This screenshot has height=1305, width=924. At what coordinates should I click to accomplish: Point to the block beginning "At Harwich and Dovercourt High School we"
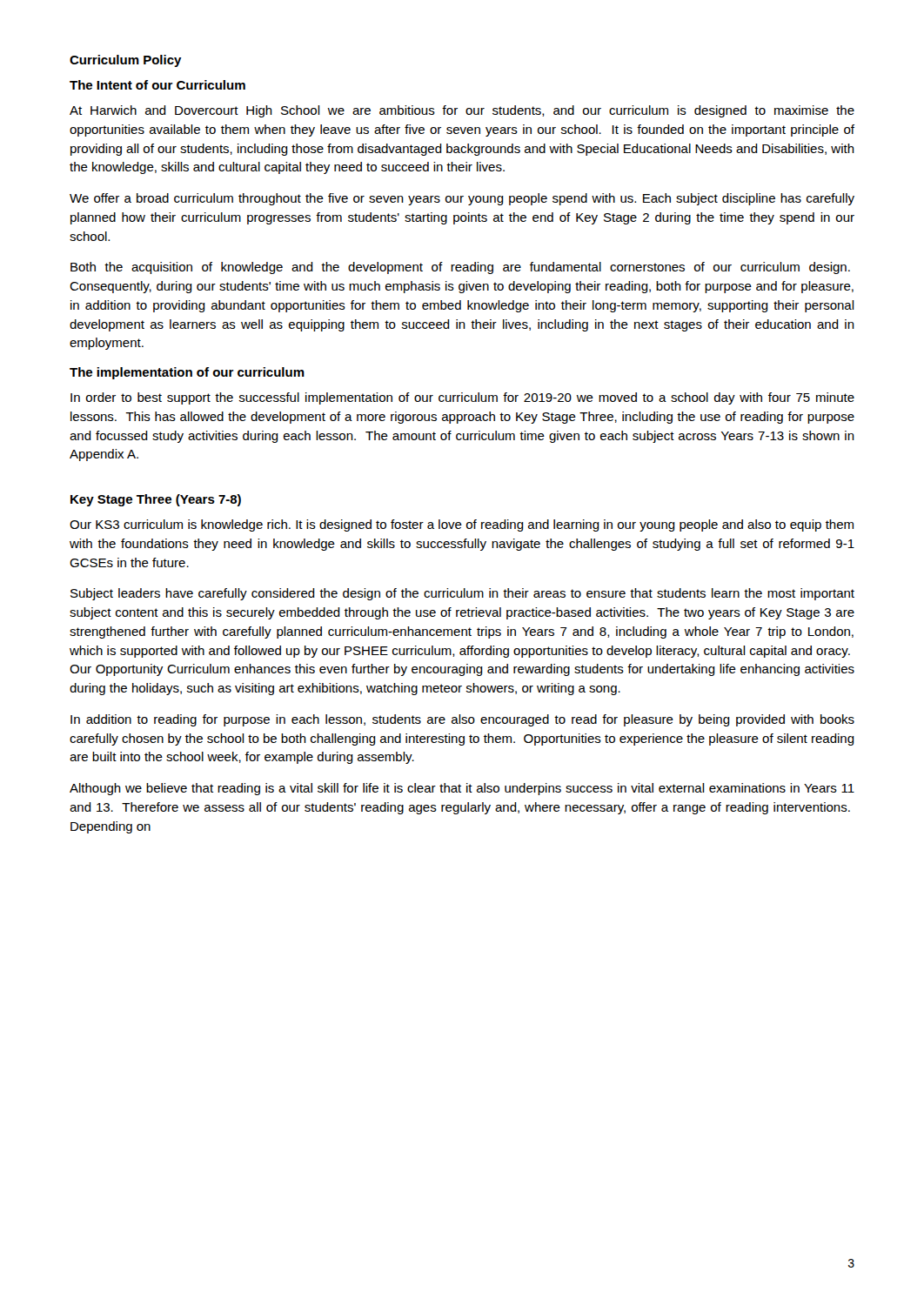coord(462,139)
